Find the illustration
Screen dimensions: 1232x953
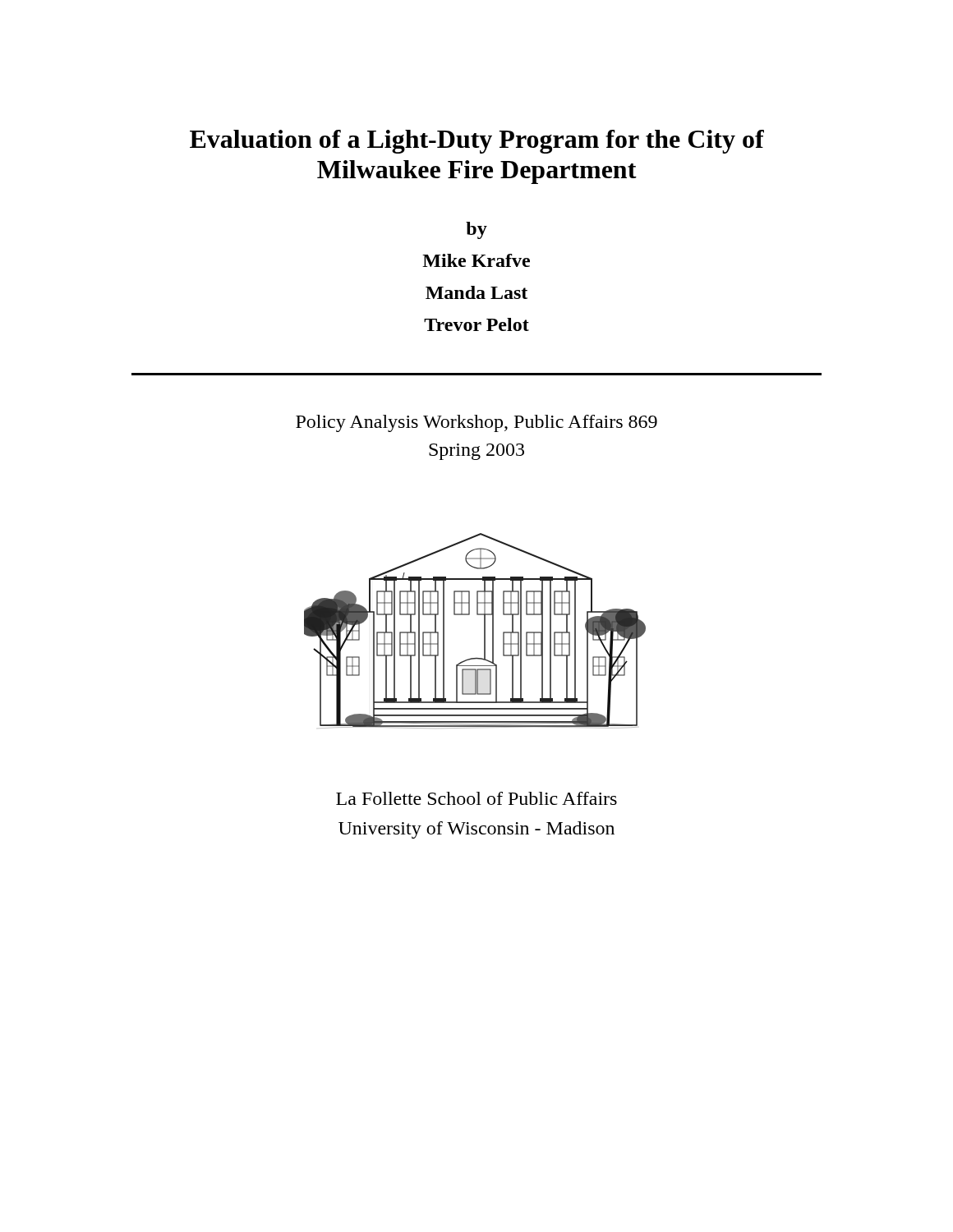[476, 626]
